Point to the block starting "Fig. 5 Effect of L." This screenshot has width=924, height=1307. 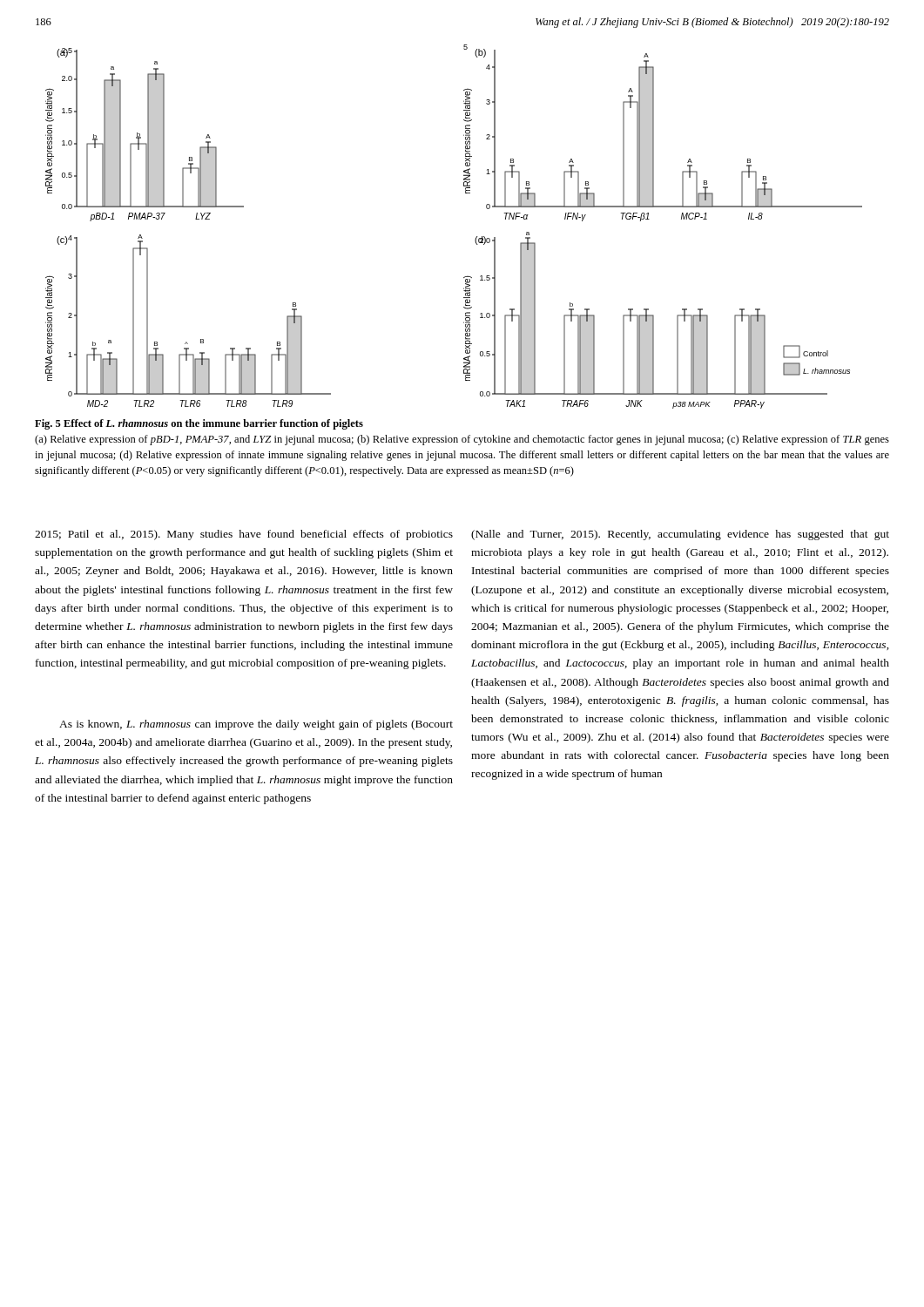[462, 447]
